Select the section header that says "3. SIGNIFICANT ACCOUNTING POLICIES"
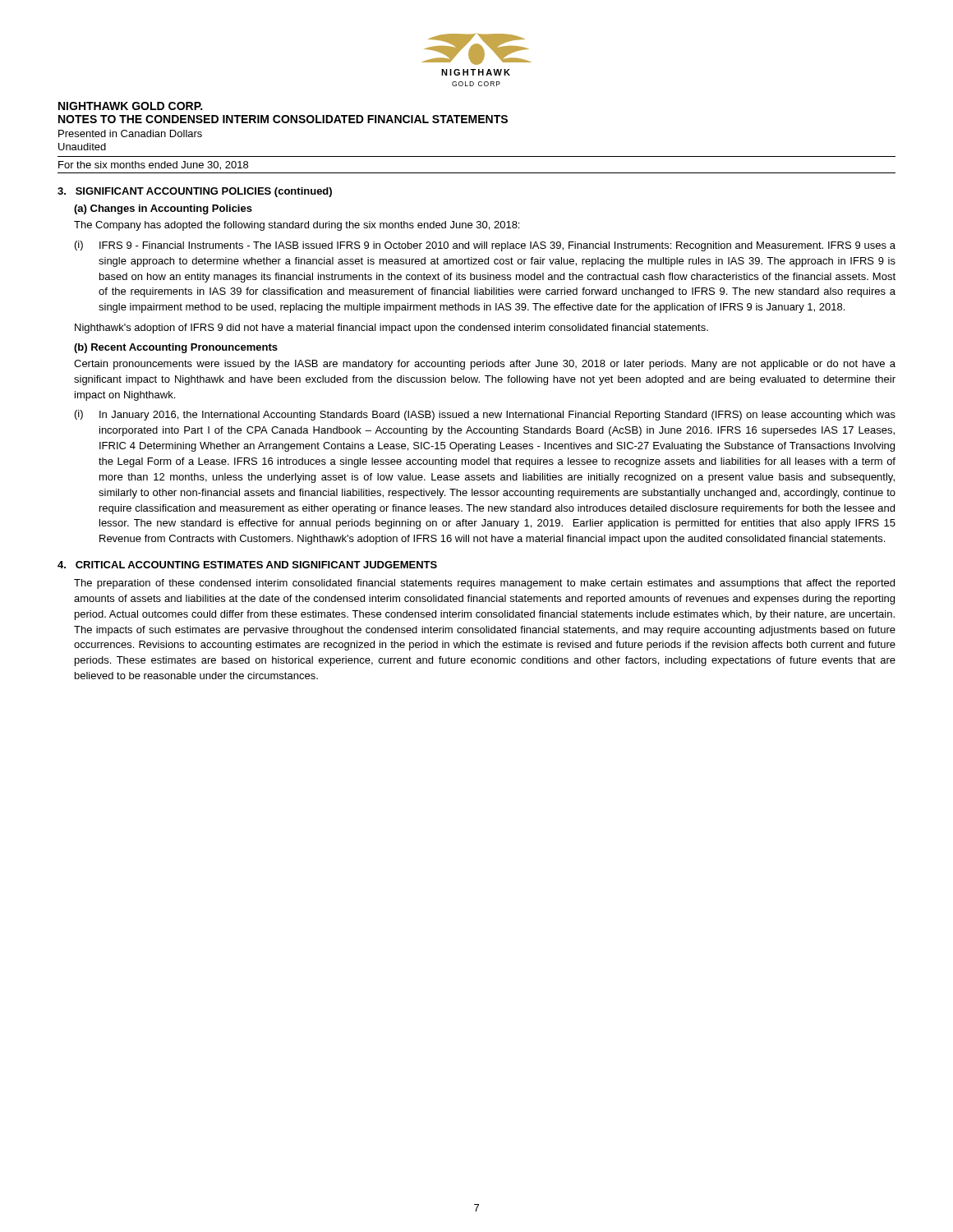Viewport: 953px width, 1232px height. (x=195, y=191)
